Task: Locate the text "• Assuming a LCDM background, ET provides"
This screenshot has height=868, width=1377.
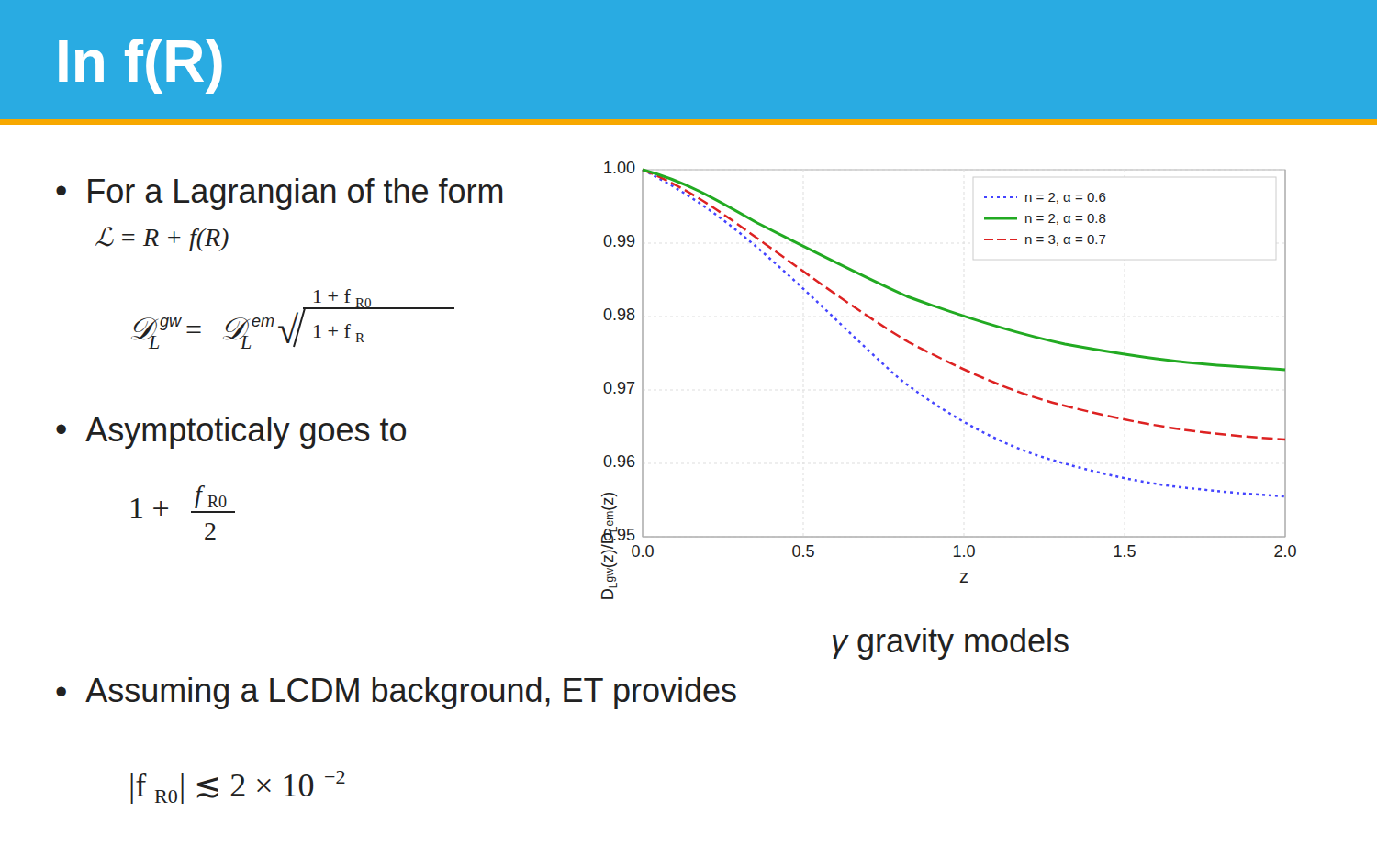Action: point(396,692)
